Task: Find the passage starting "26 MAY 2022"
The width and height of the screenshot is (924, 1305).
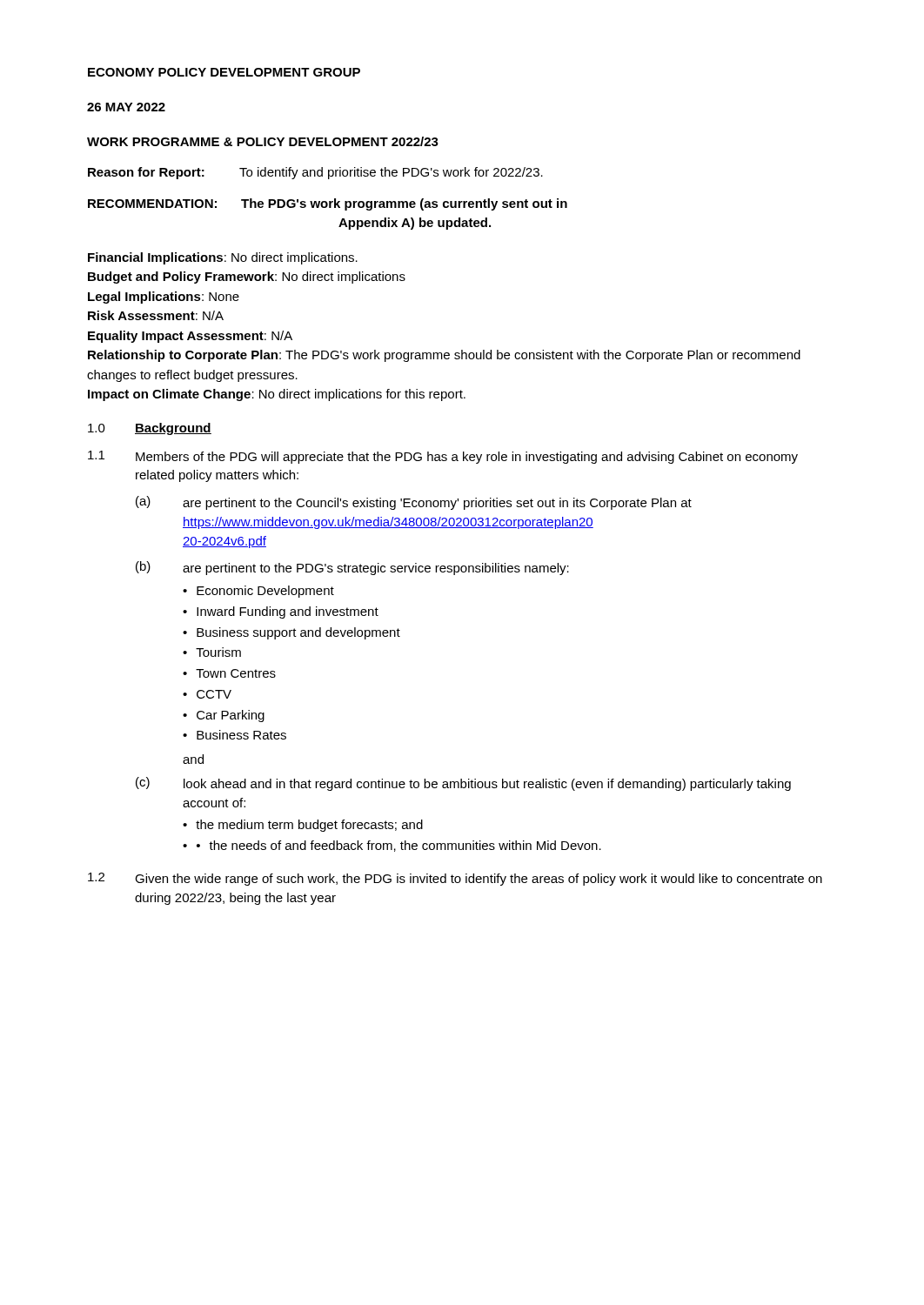Action: (x=126, y=107)
